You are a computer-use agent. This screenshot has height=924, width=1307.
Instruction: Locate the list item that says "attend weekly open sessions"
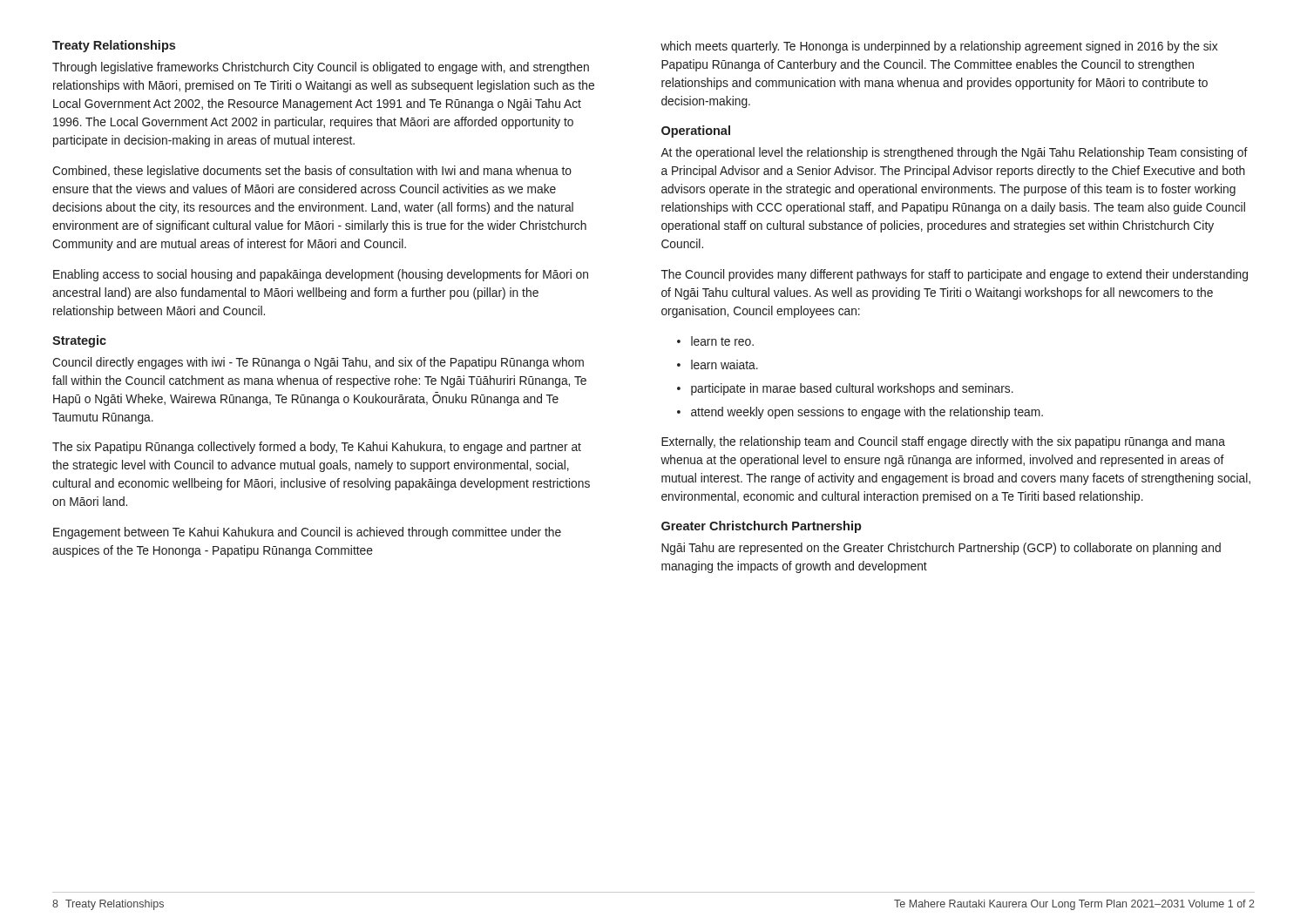867,412
